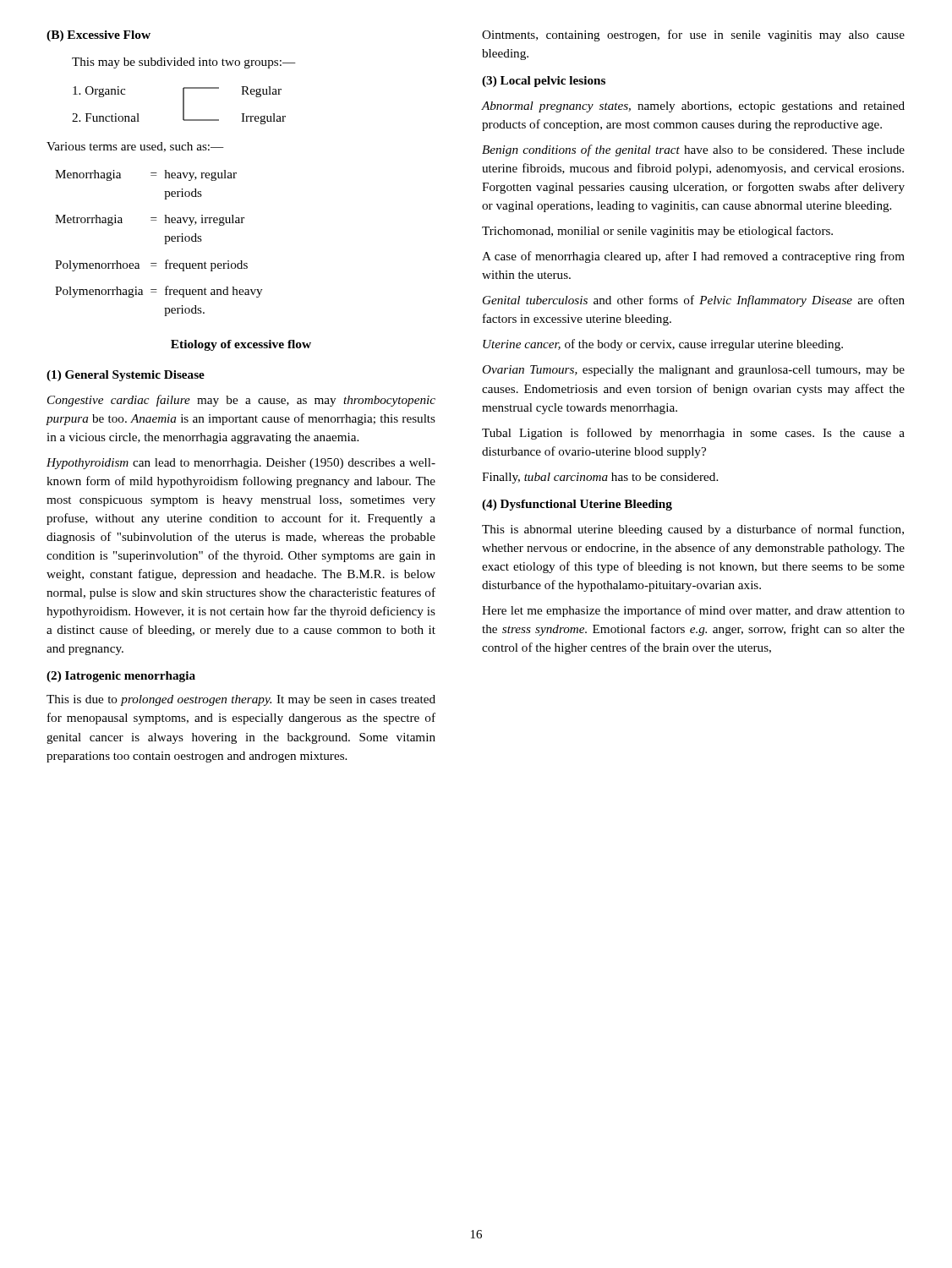
Task: Find the block on this page that starts "This is abnormal uterine bleeding caused by a"
Action: click(x=693, y=588)
